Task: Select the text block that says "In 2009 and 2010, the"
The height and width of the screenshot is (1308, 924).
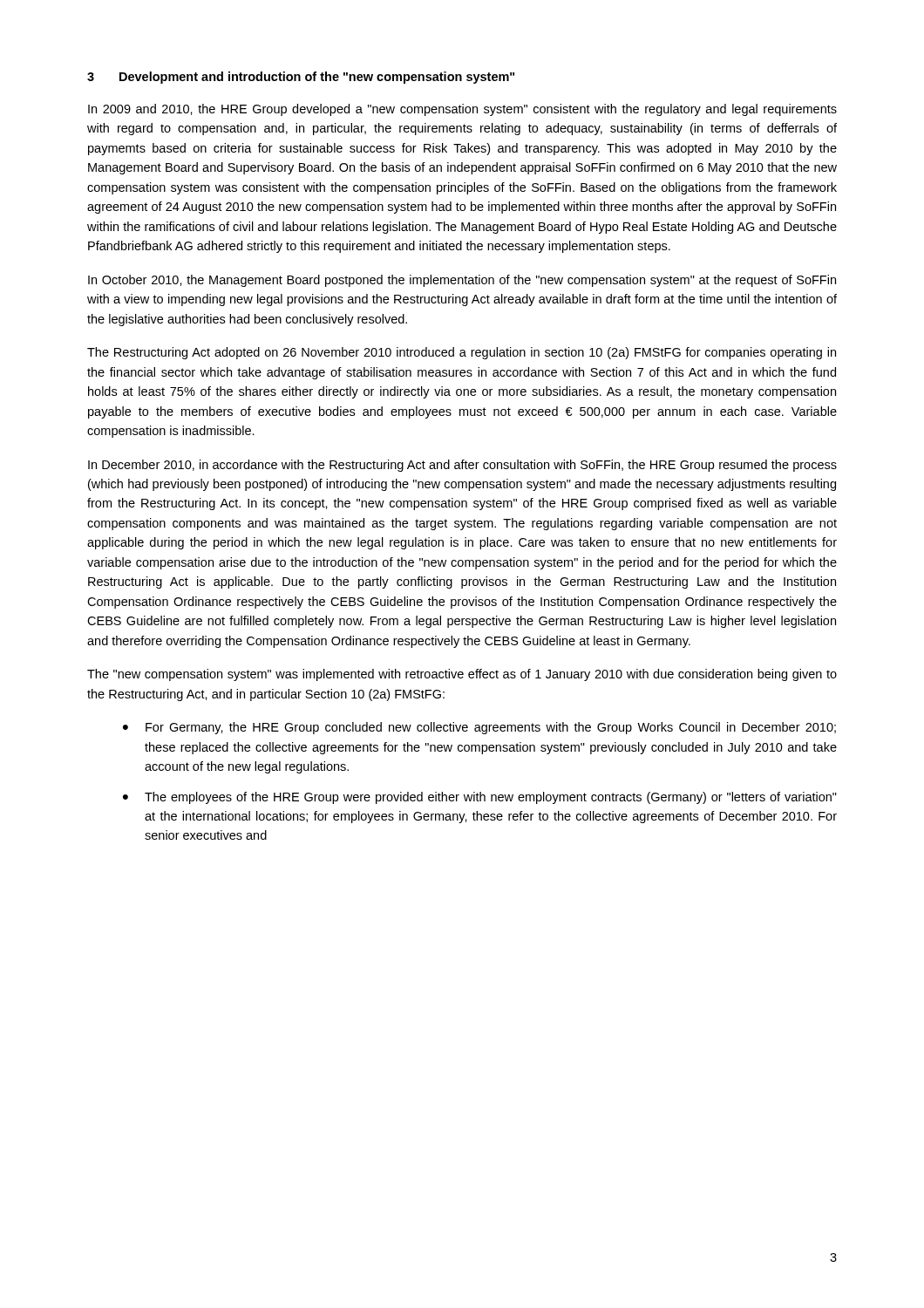Action: (462, 178)
